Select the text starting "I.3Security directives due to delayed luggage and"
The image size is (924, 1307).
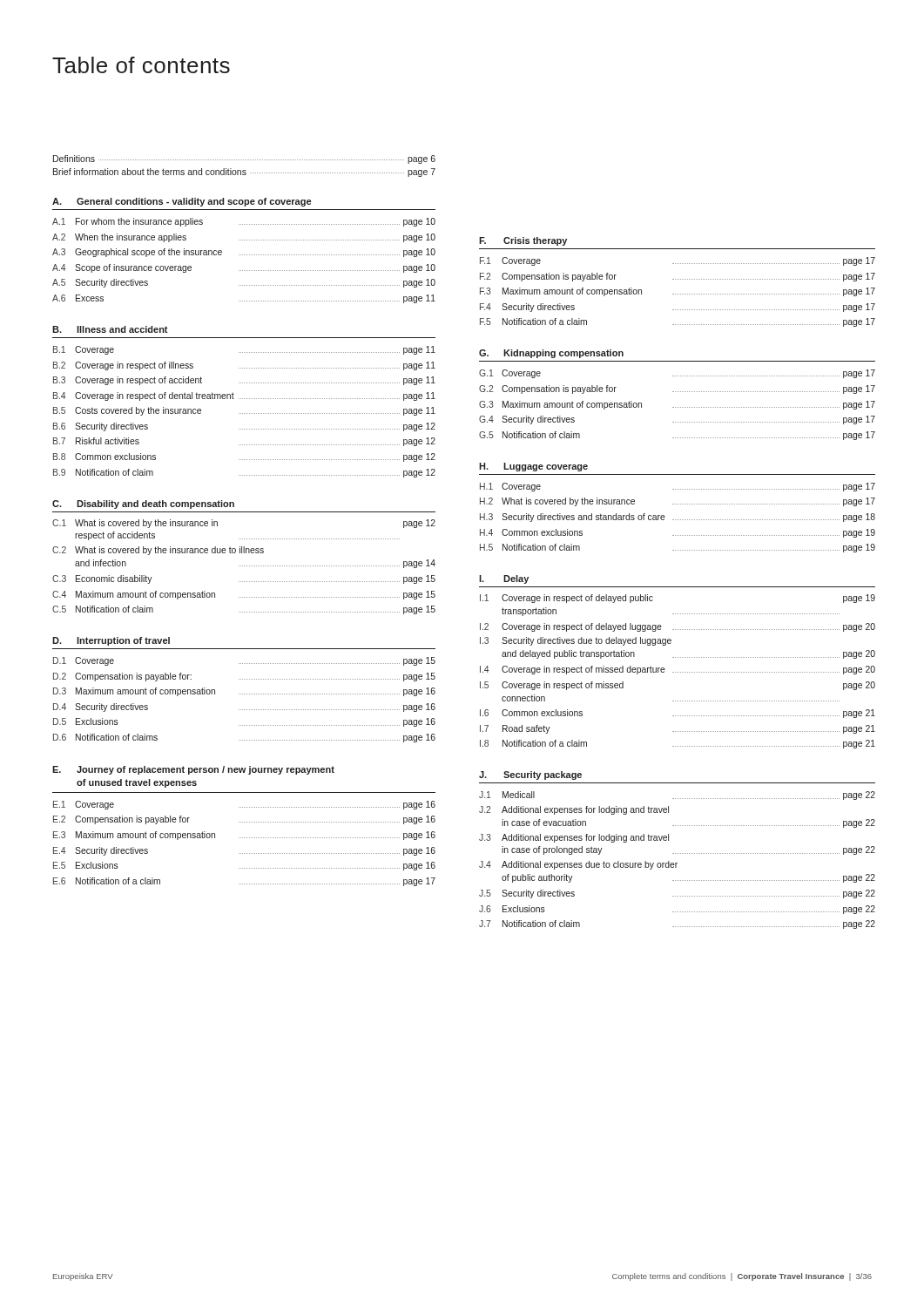(x=677, y=648)
